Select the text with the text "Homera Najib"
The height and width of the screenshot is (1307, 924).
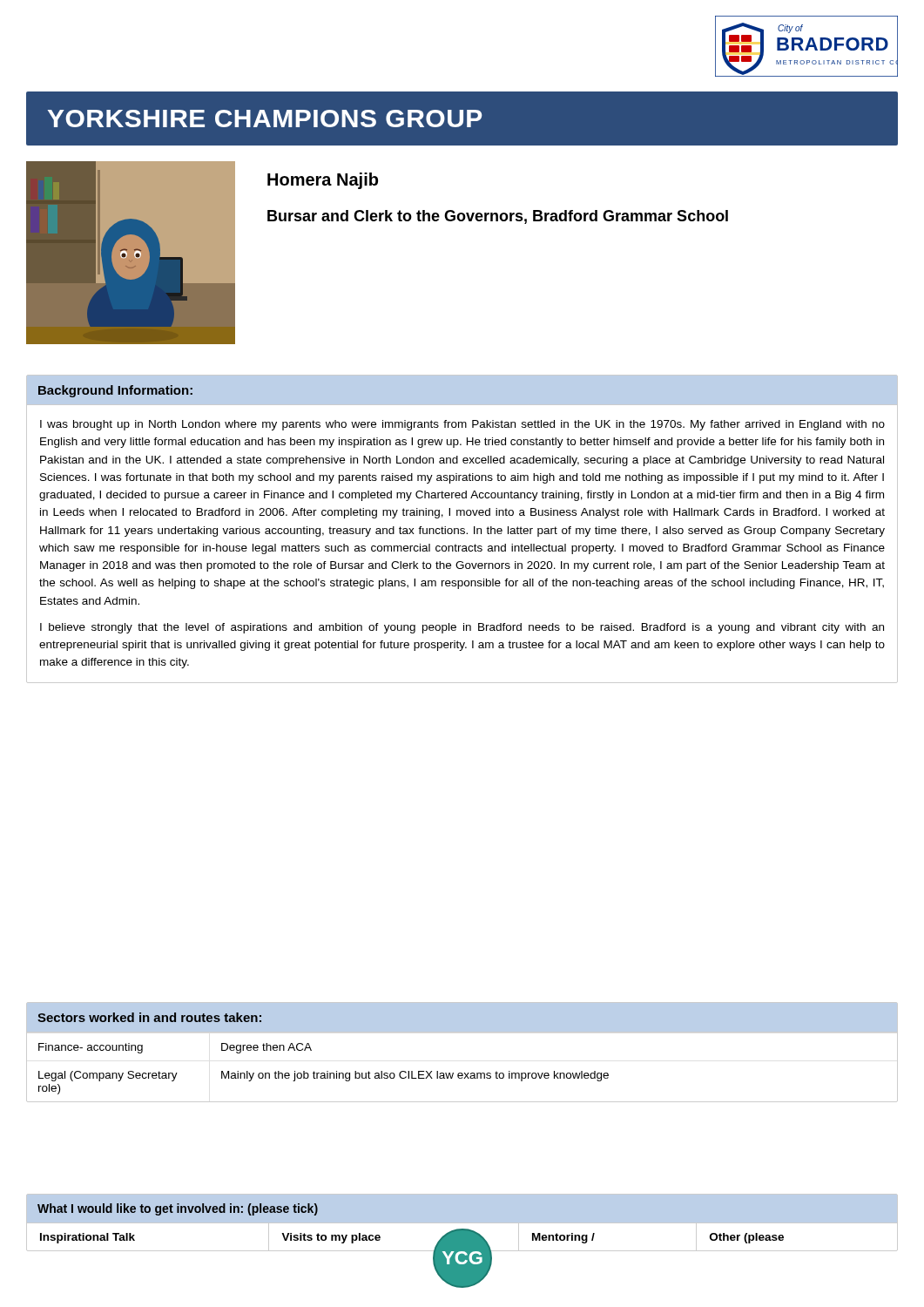click(323, 180)
